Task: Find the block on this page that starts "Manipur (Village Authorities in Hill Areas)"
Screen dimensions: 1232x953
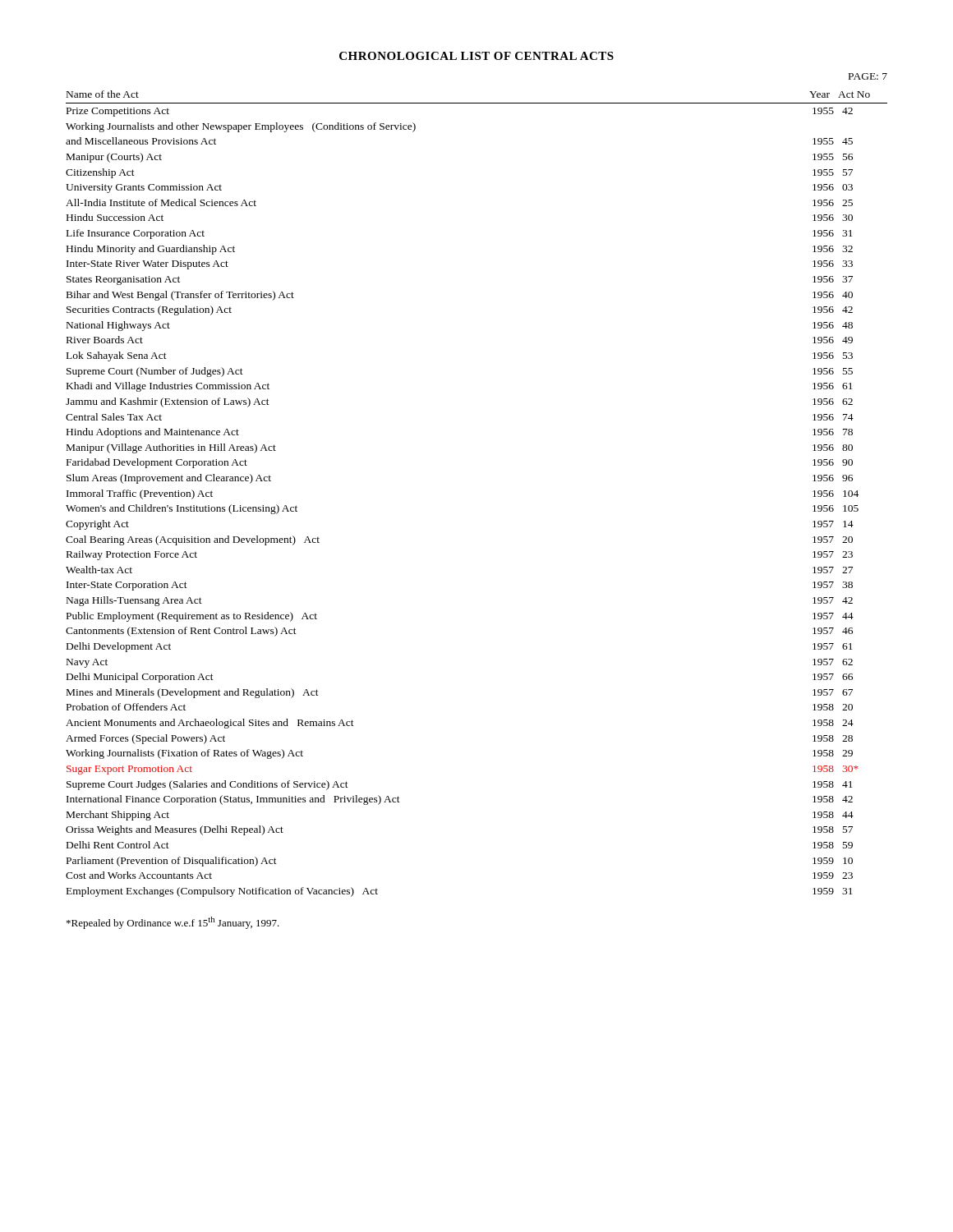Action: click(x=166, y=448)
